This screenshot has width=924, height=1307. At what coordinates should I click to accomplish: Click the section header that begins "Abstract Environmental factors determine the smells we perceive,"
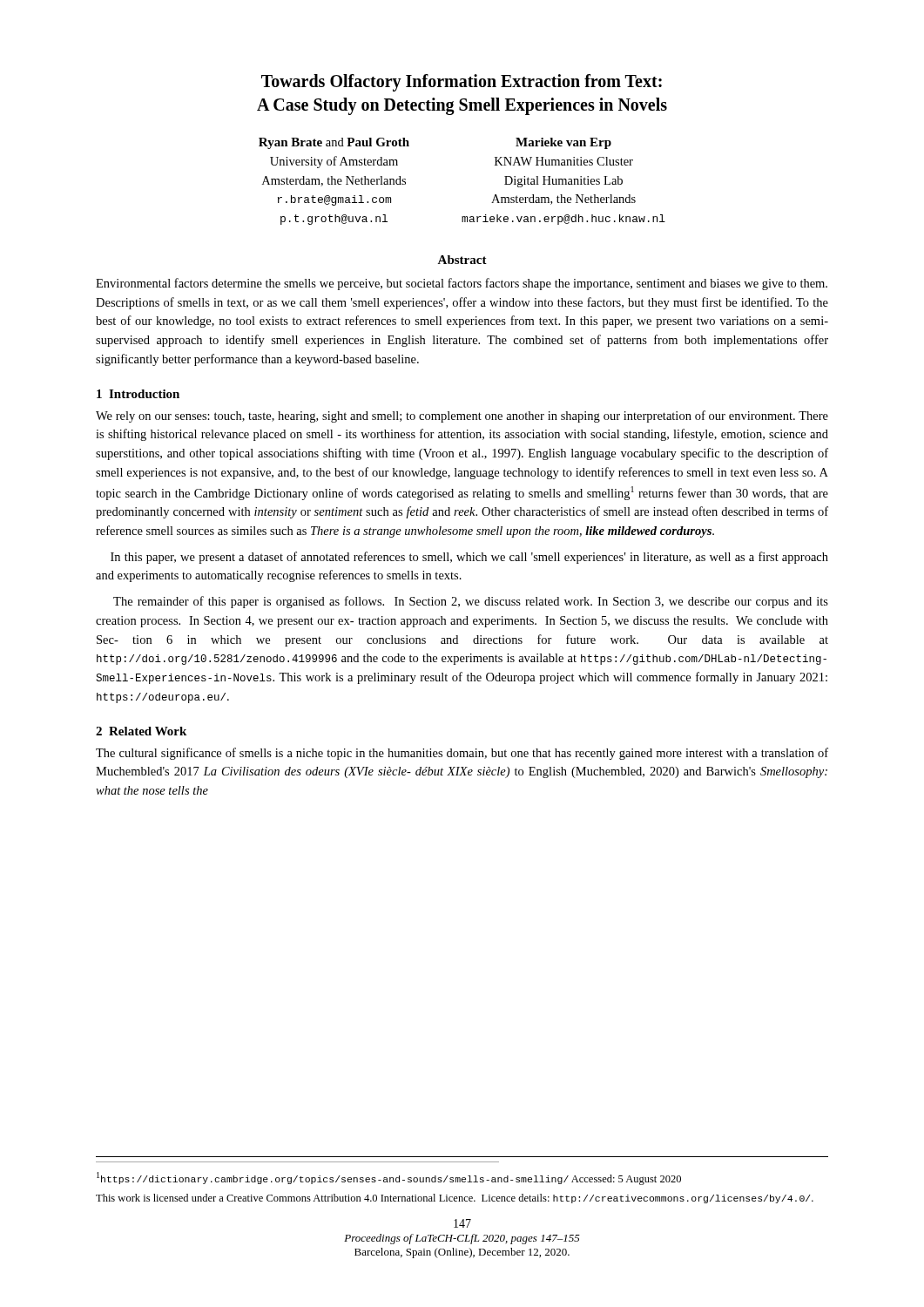462,311
